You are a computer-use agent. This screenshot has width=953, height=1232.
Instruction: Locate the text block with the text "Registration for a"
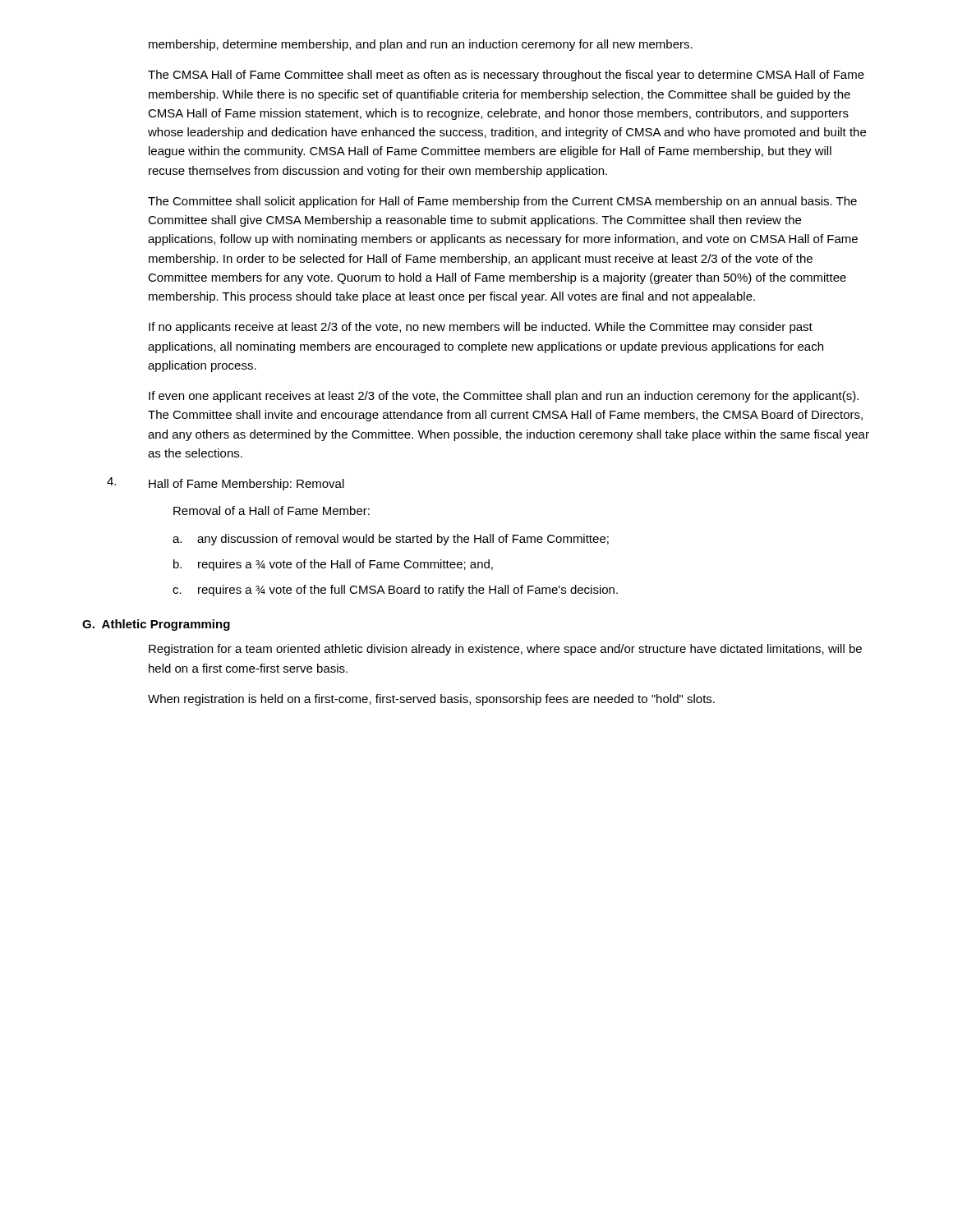point(505,658)
